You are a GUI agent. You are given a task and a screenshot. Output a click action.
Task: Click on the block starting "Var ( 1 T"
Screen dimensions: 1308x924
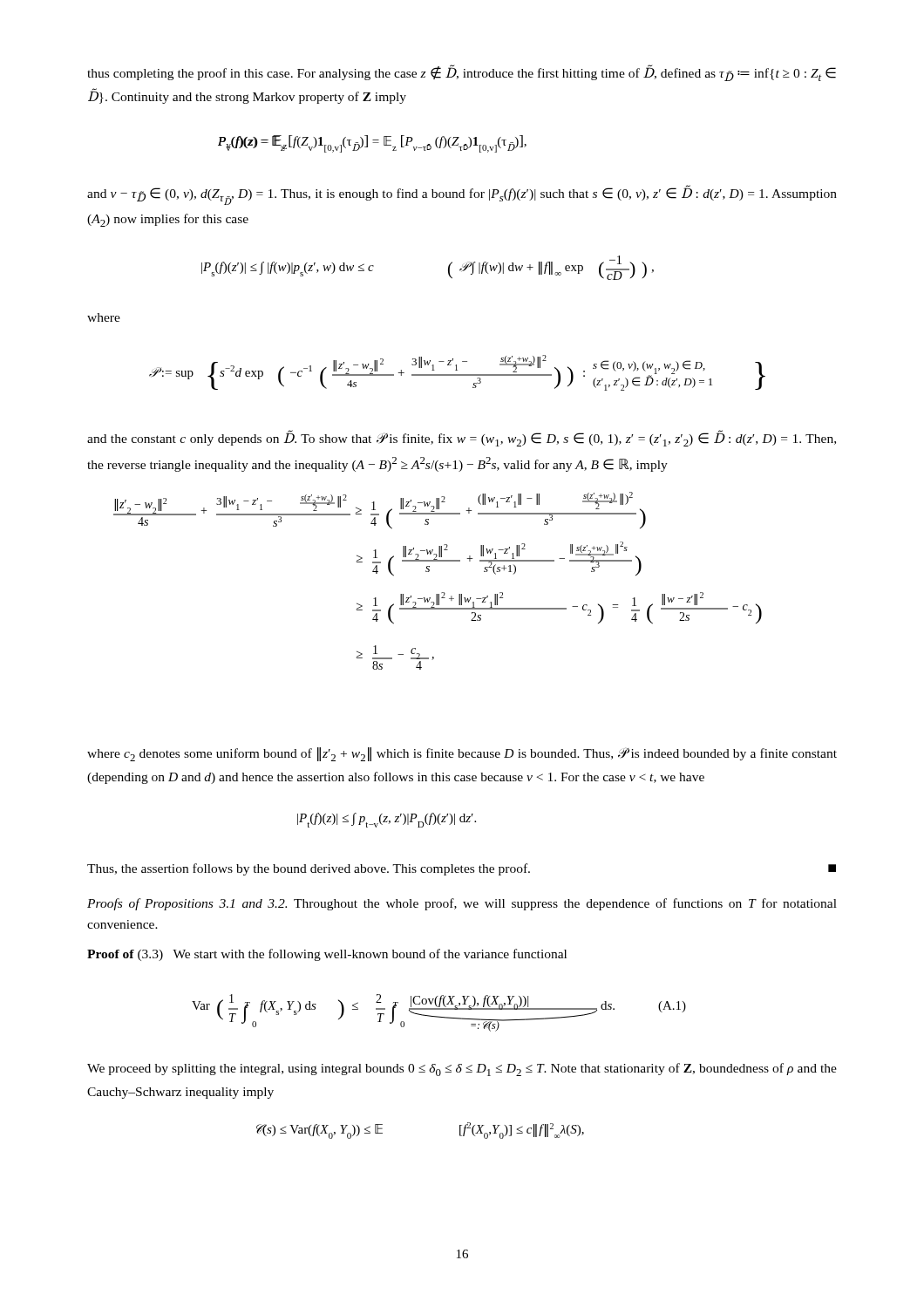[x=462, y=1008]
